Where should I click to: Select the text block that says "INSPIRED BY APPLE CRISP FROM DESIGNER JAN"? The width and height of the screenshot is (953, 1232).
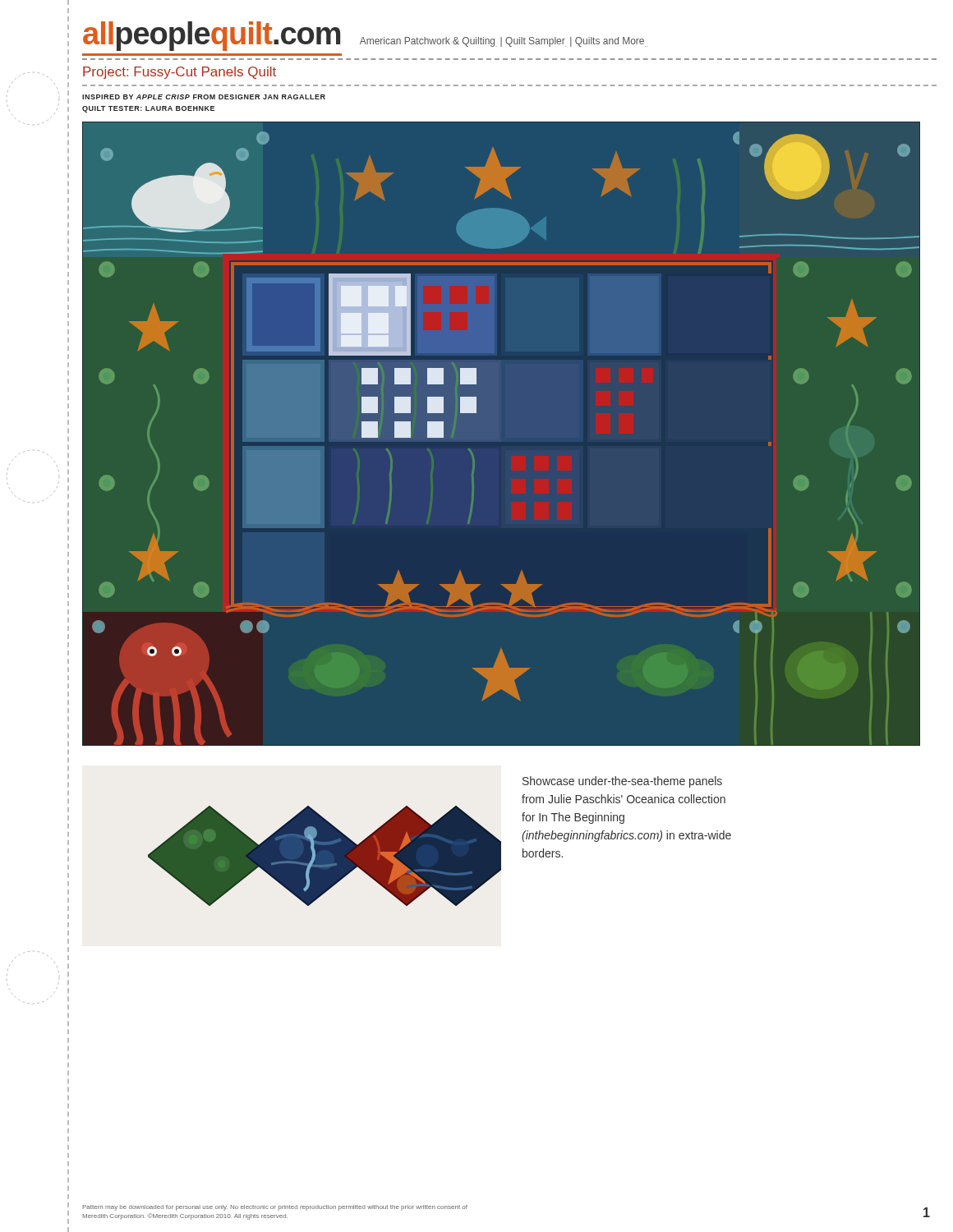click(204, 103)
